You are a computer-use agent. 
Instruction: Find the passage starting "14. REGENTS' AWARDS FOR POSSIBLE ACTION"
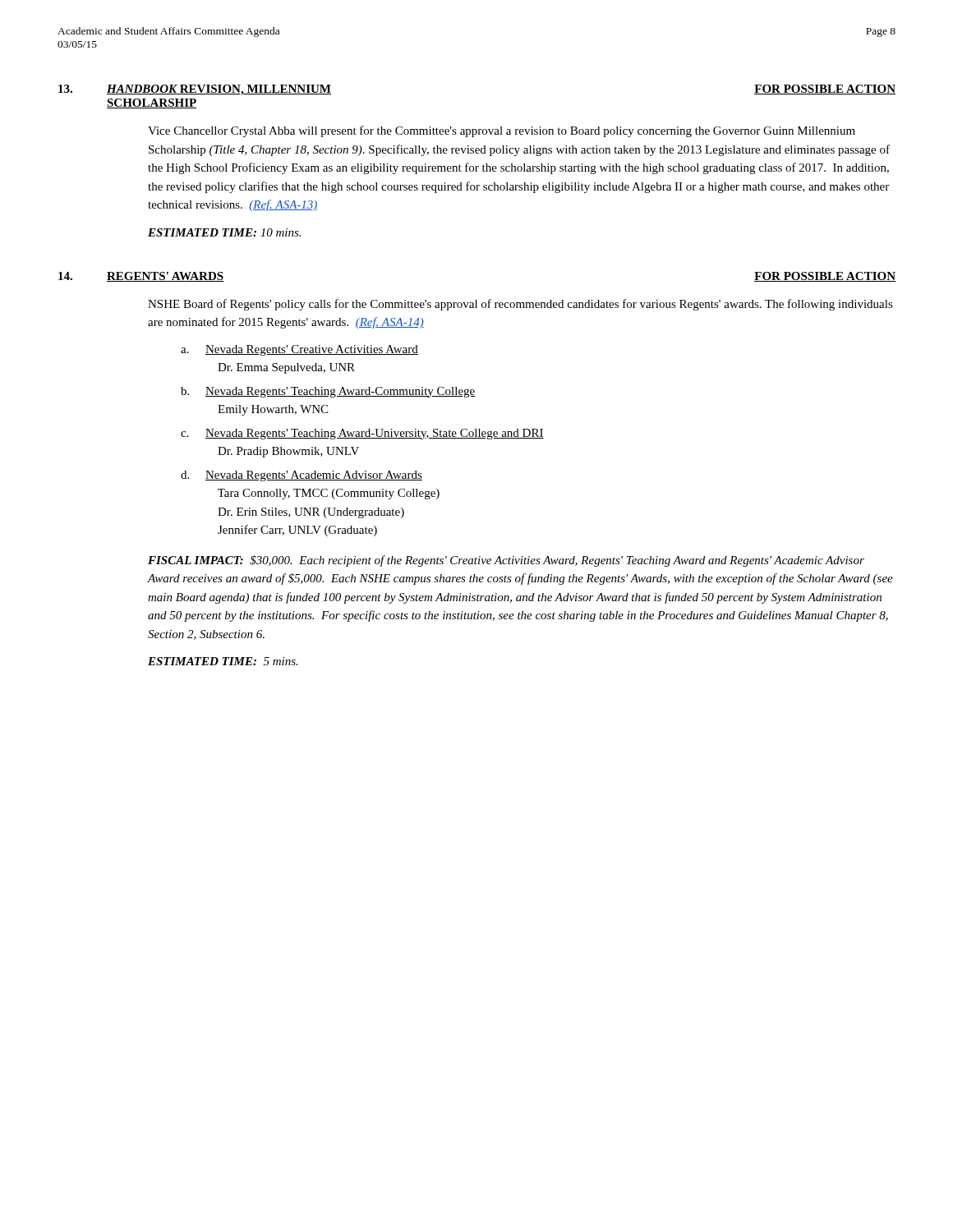165,276
